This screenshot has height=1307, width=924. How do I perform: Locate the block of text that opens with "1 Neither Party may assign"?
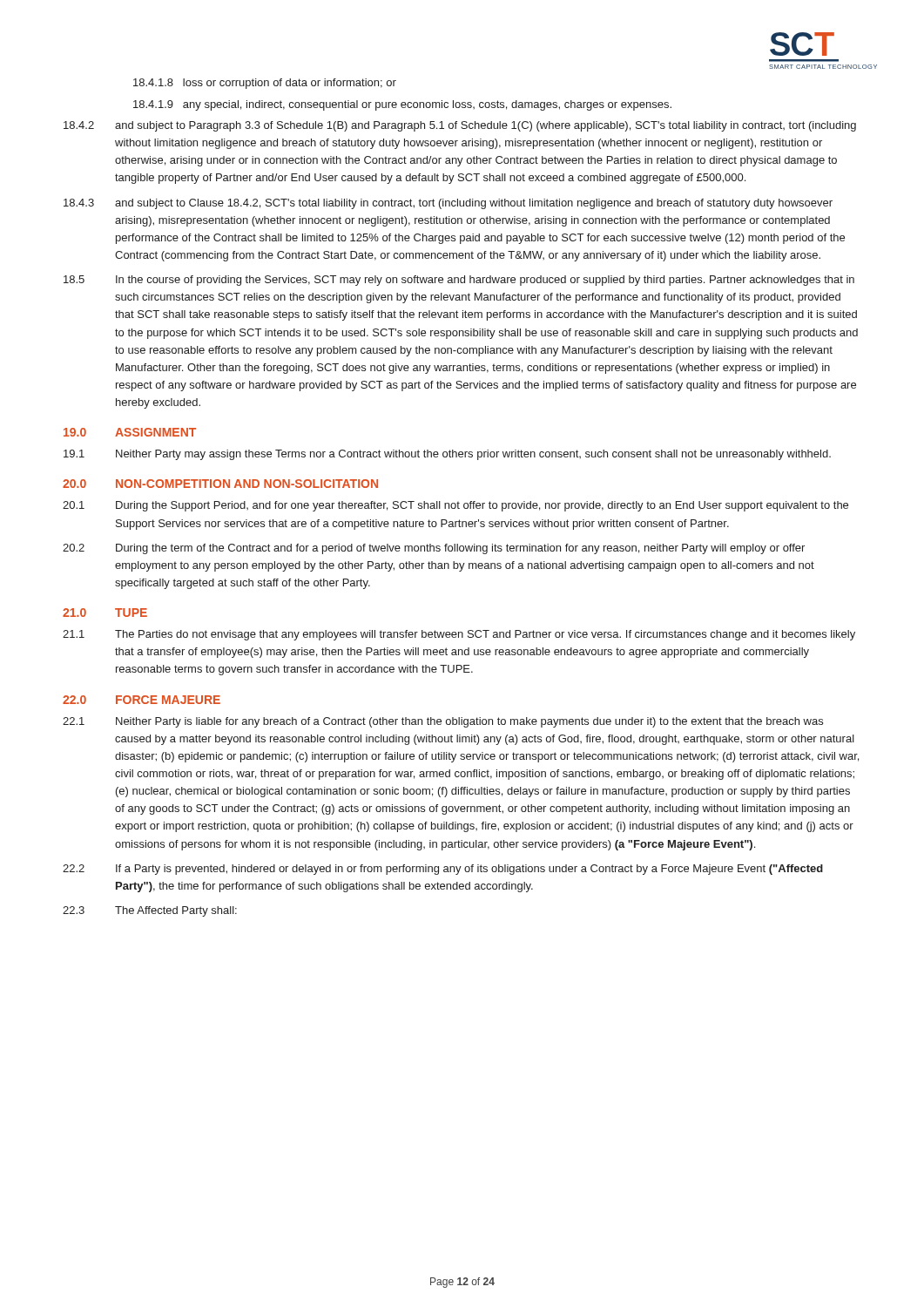pos(462,454)
